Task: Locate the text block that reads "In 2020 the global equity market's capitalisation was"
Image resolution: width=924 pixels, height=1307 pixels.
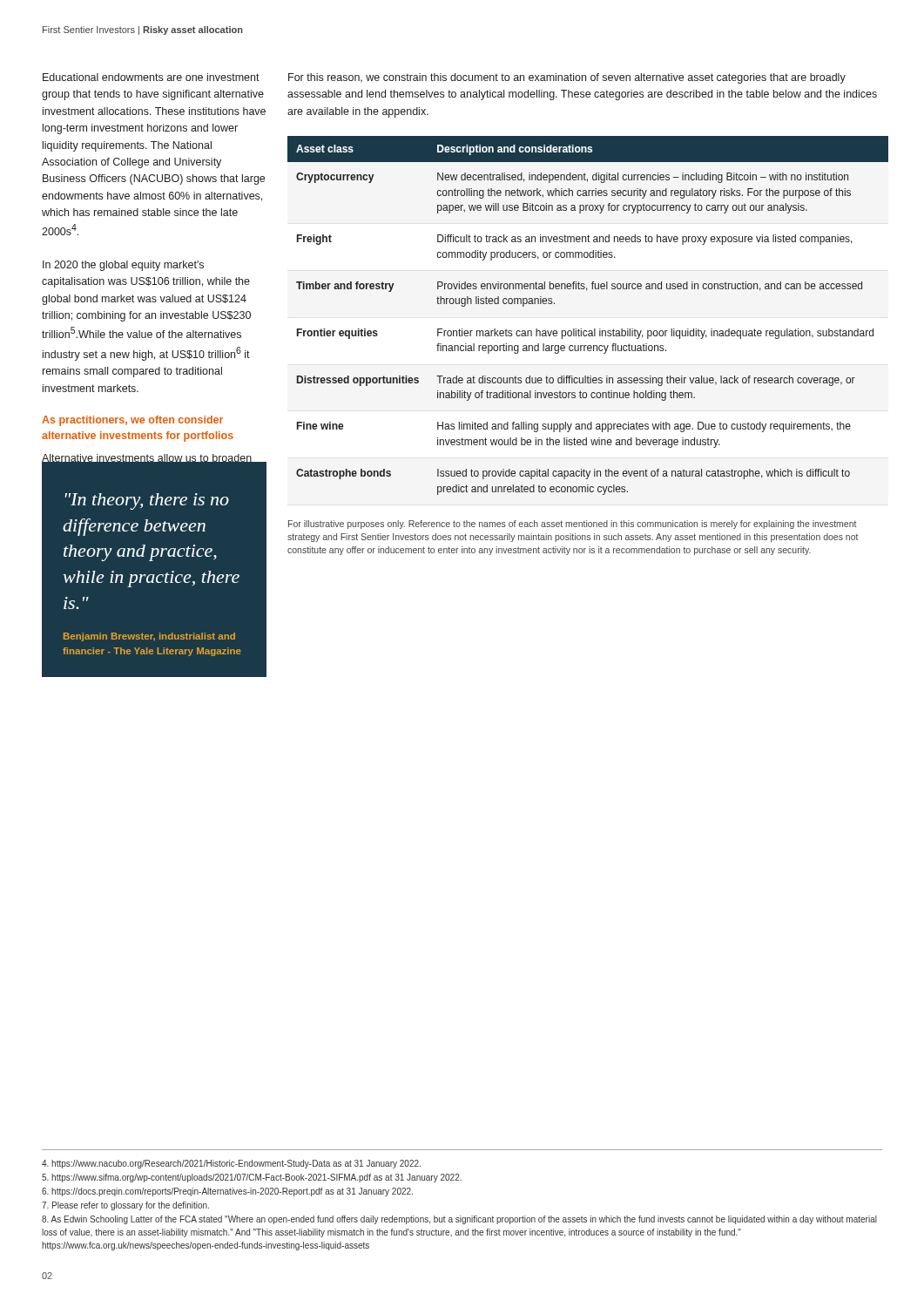Action: (x=146, y=327)
